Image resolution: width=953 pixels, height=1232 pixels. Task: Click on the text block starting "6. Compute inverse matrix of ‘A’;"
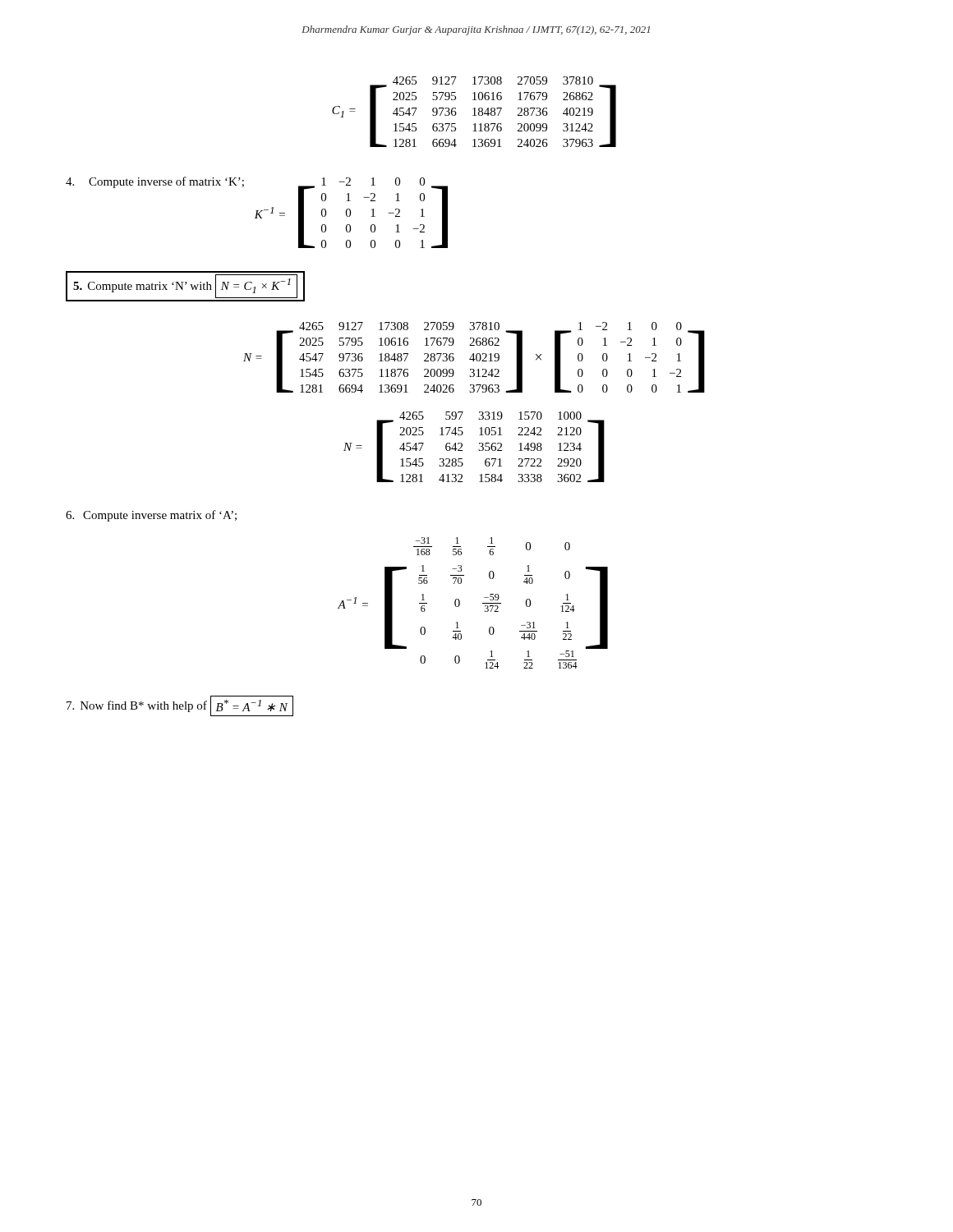click(152, 515)
